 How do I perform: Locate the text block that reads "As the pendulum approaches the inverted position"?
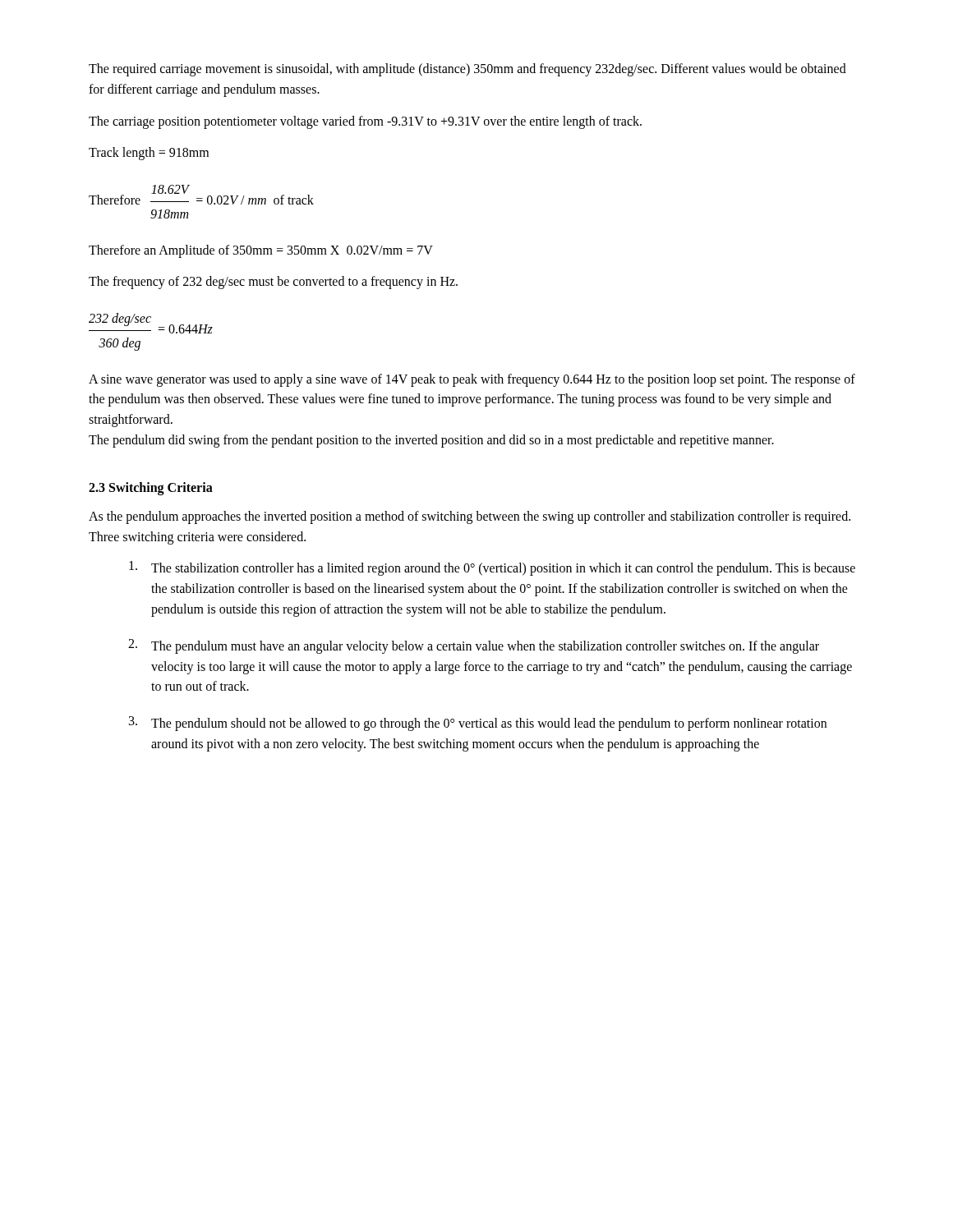tap(470, 526)
